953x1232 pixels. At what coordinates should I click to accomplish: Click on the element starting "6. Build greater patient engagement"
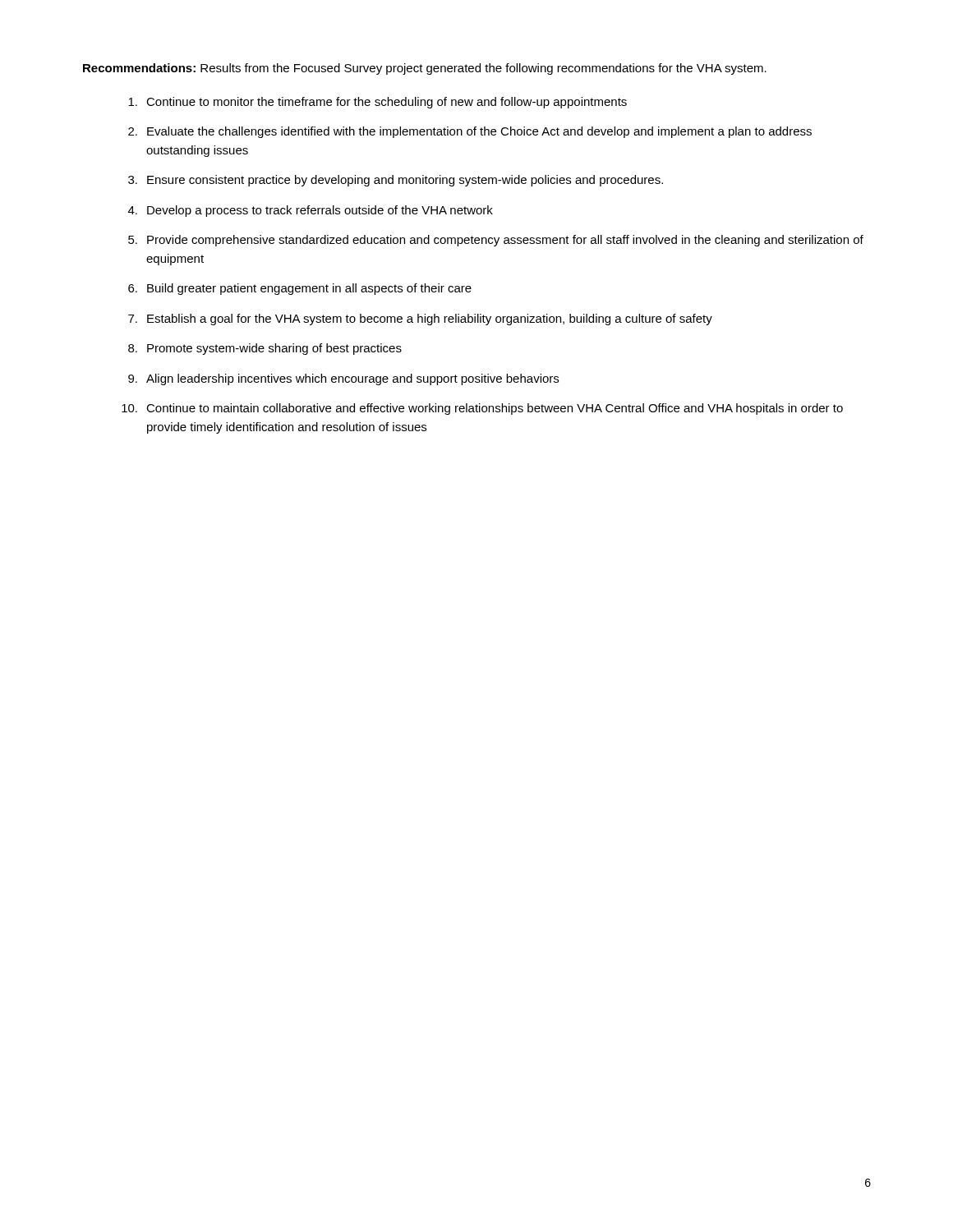[300, 289]
